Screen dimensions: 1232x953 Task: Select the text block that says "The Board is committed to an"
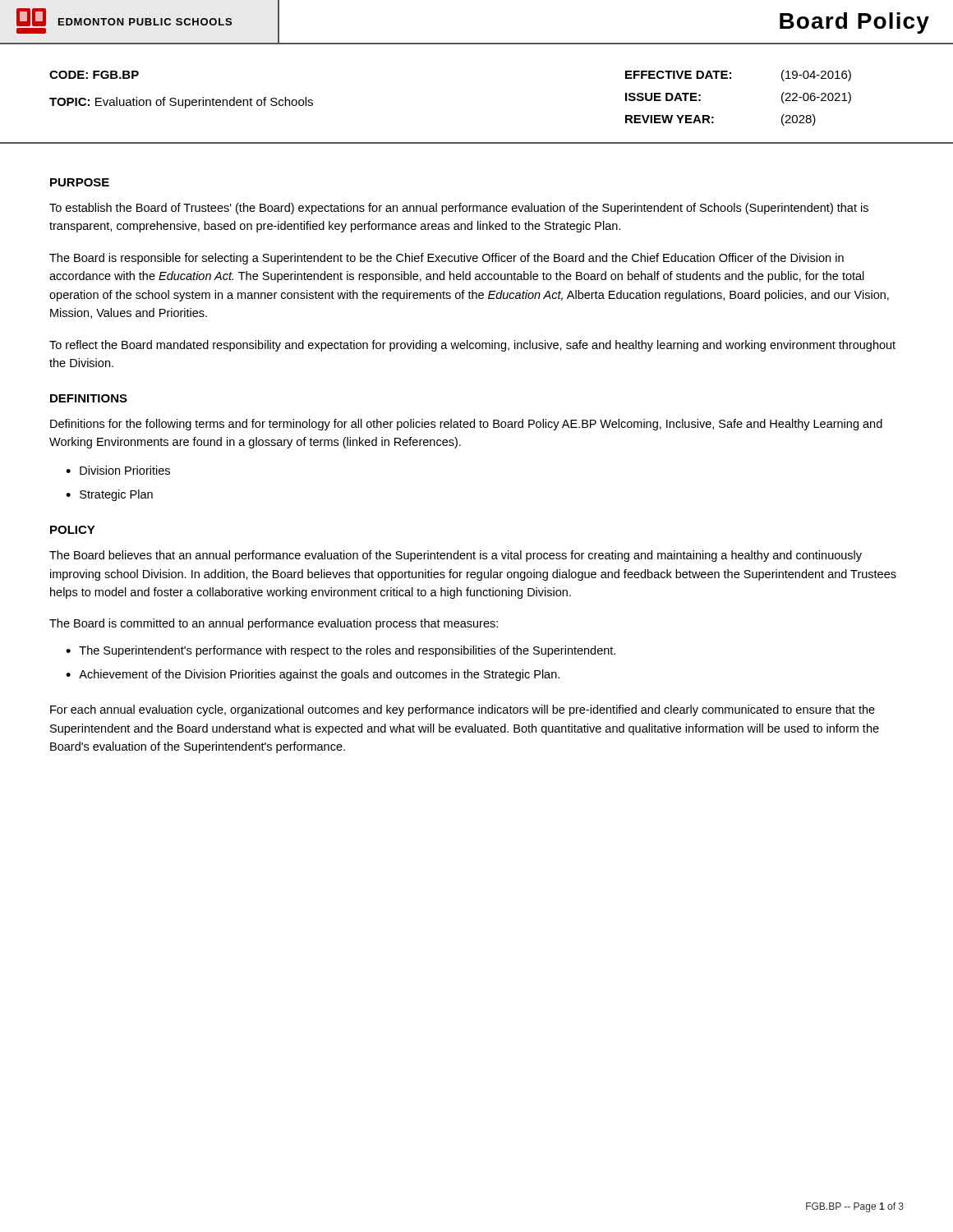point(274,624)
